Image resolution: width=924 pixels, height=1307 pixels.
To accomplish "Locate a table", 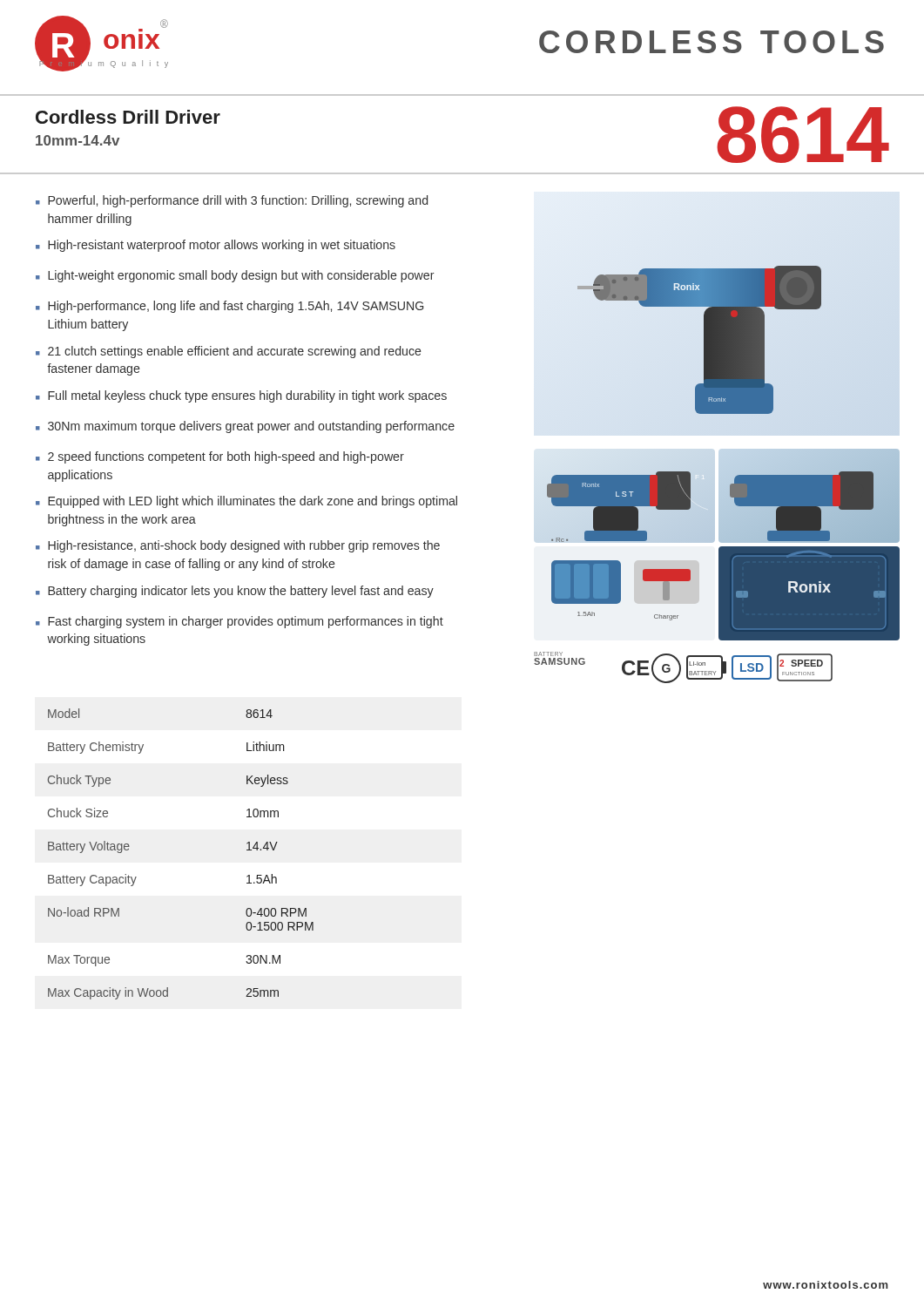I will (248, 853).
